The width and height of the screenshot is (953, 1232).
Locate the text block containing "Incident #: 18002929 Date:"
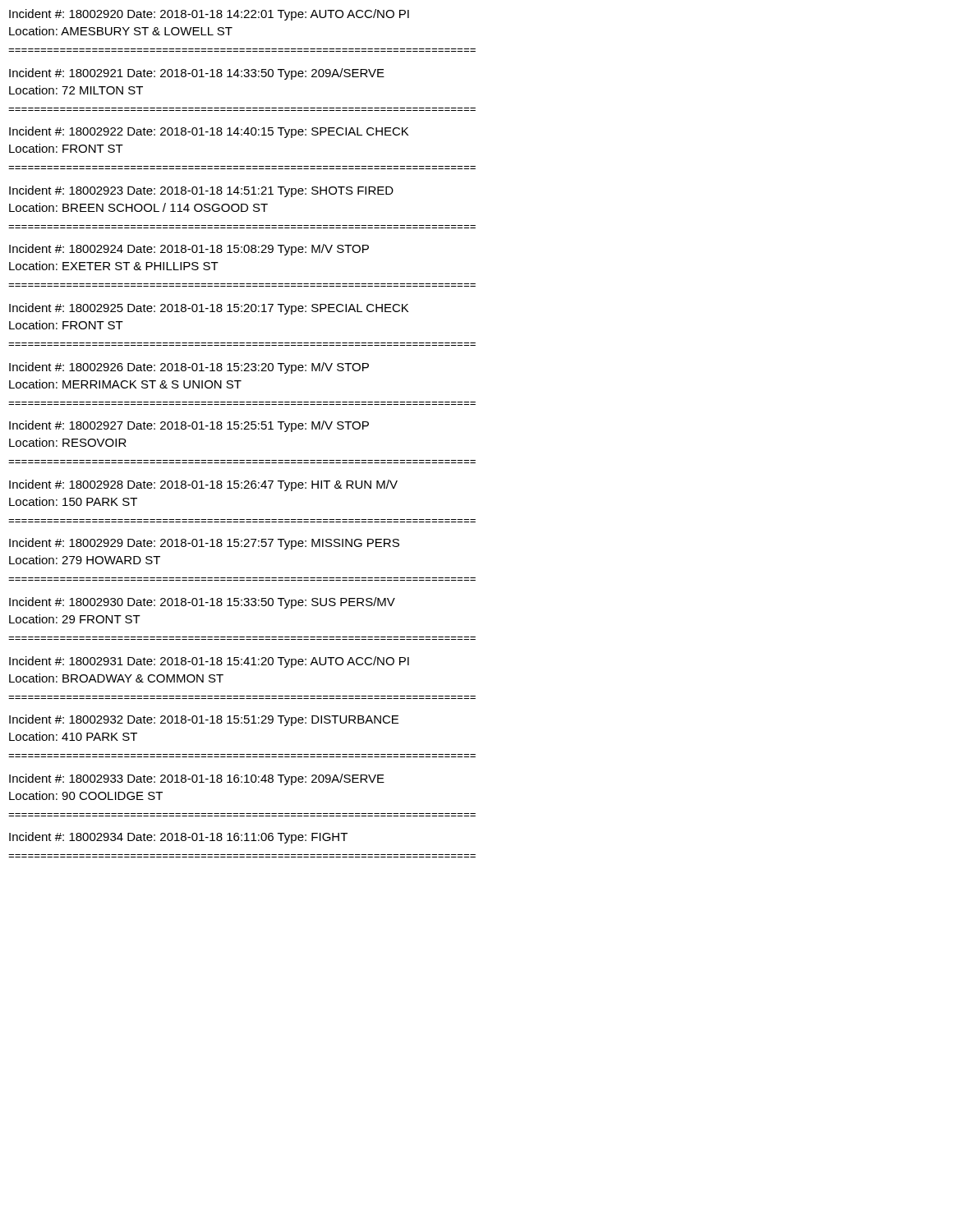(204, 544)
